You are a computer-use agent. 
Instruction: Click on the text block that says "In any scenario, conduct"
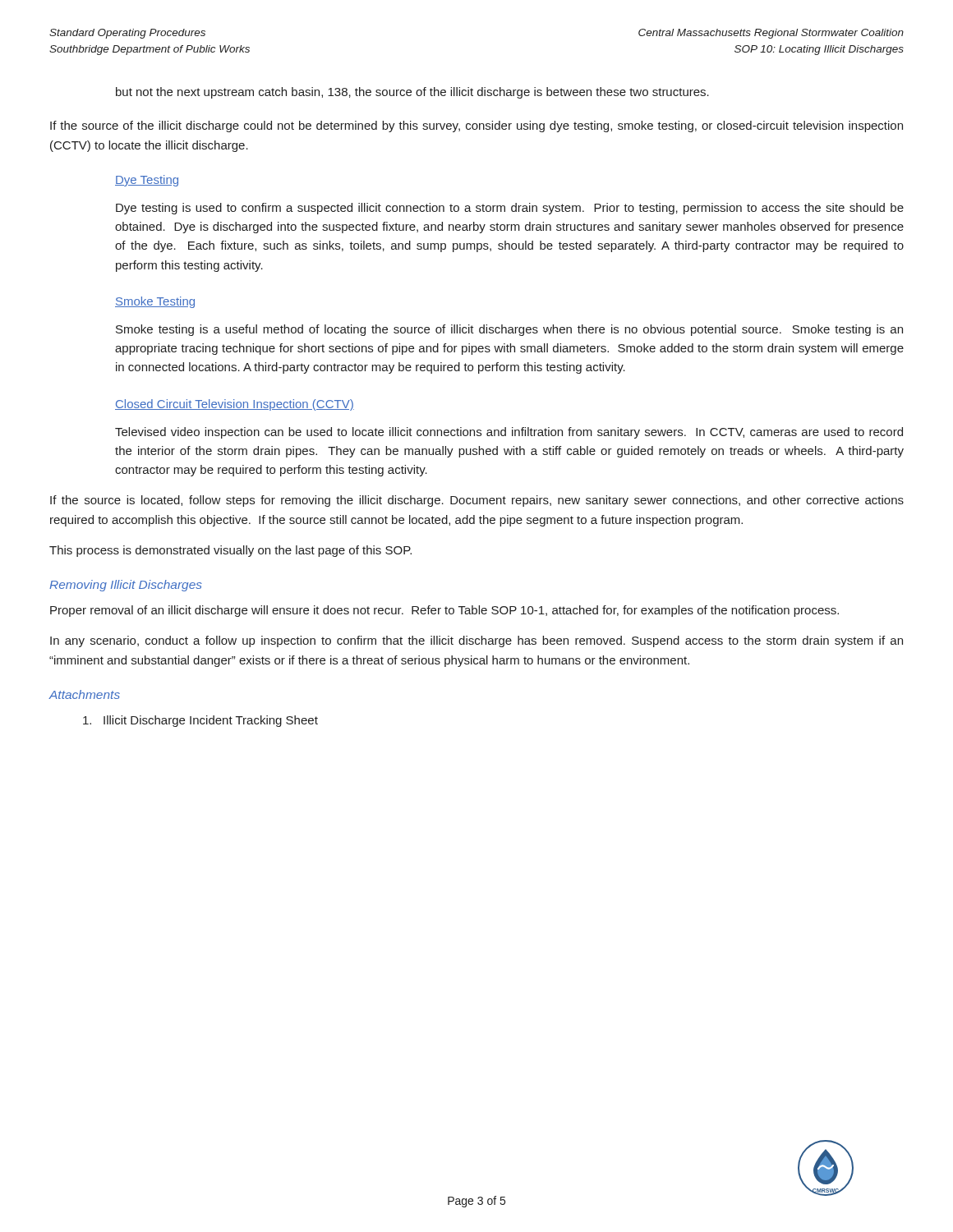point(476,650)
